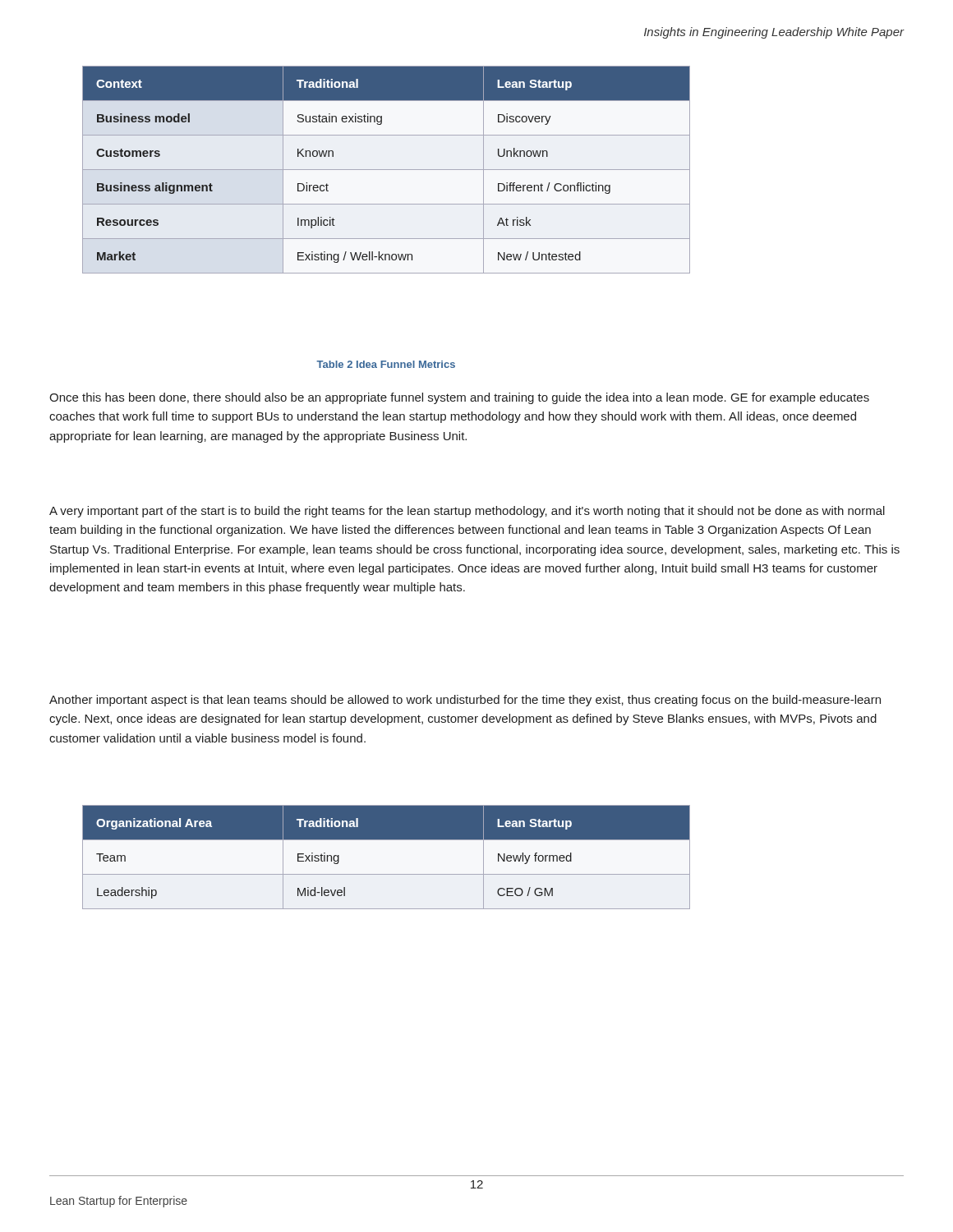953x1232 pixels.
Task: Select the table that reads "Organizational Area"
Action: tap(386, 857)
